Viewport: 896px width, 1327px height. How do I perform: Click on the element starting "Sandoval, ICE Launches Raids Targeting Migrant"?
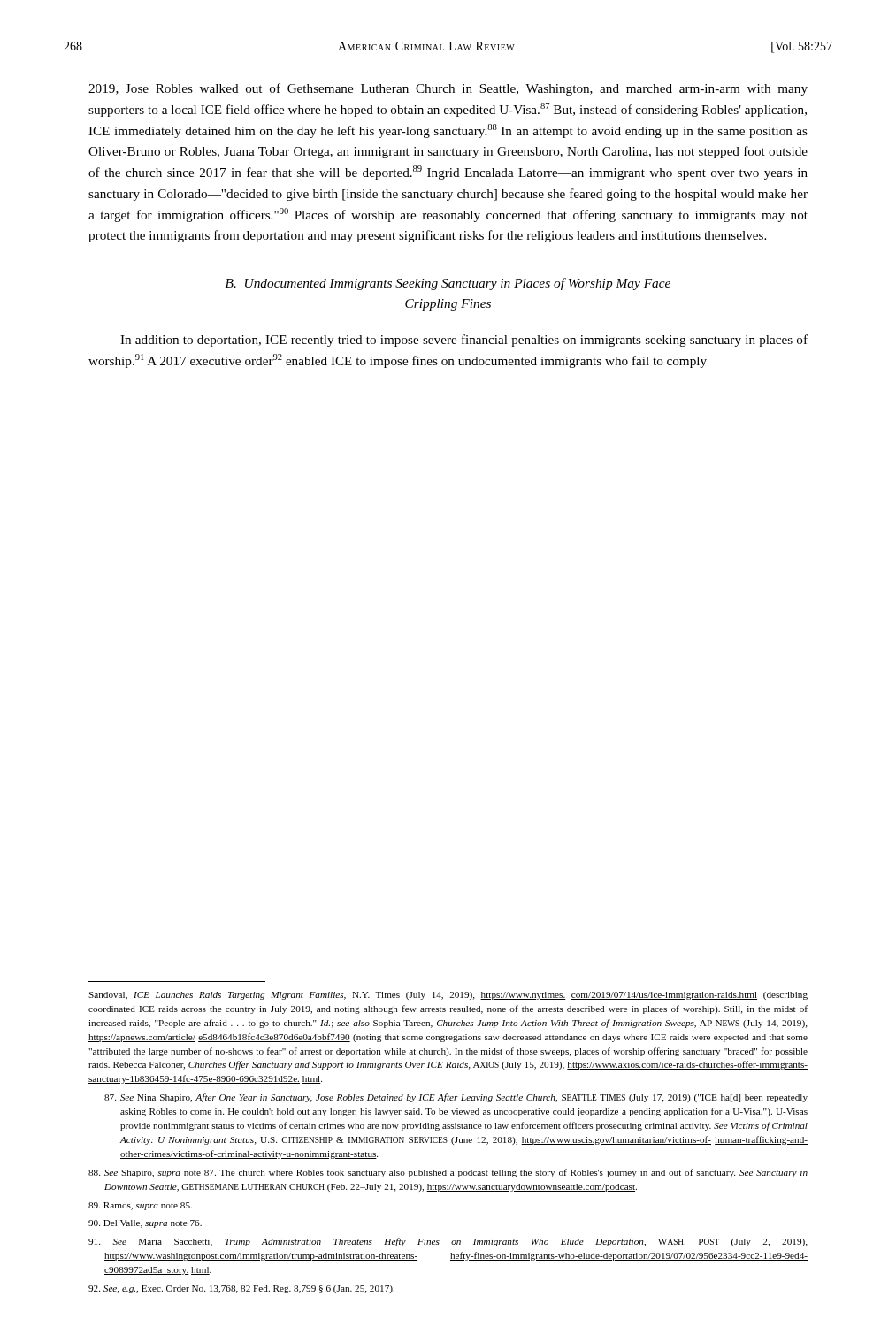448,1037
